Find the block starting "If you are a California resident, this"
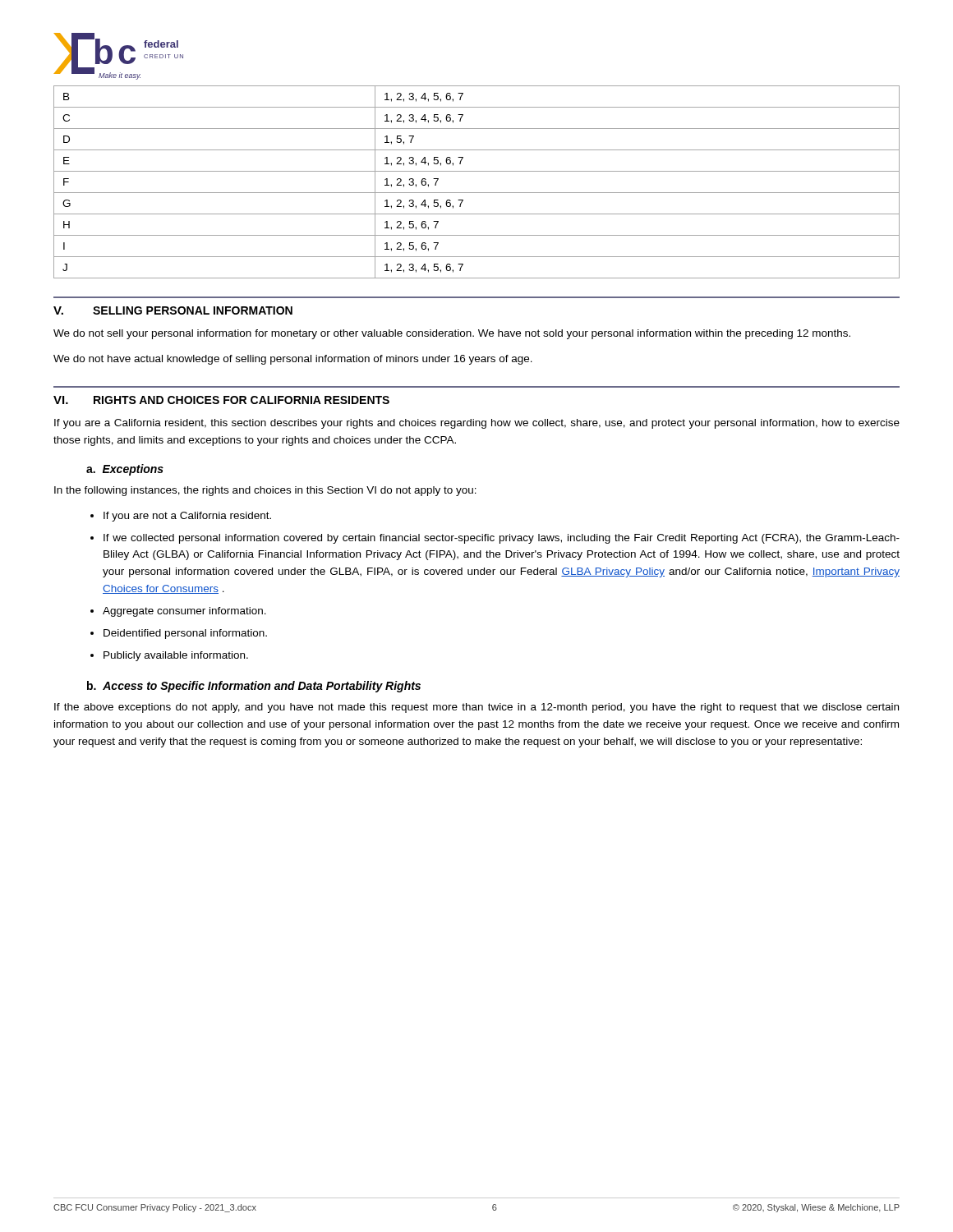953x1232 pixels. [476, 431]
